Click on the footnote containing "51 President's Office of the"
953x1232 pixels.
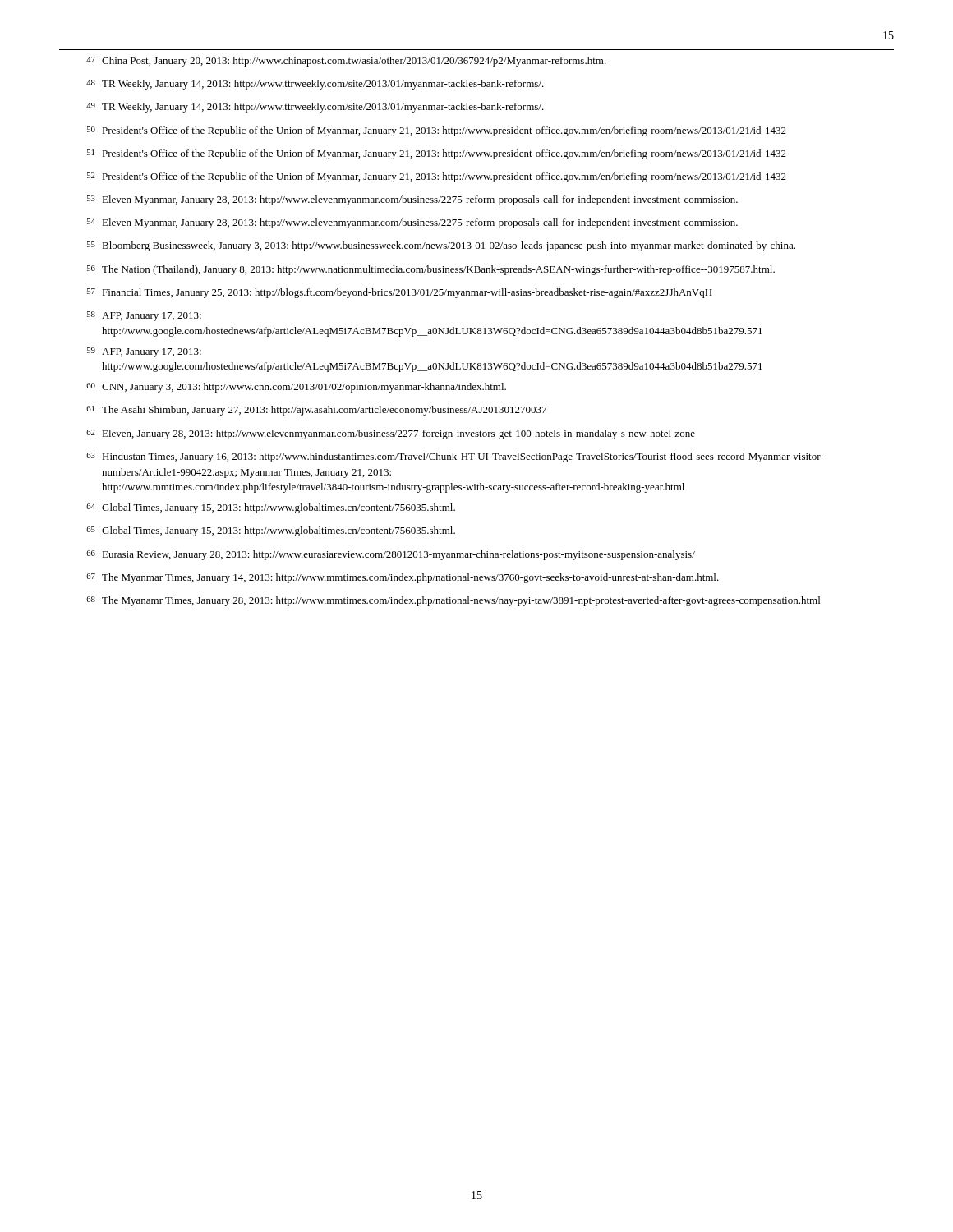476,155
